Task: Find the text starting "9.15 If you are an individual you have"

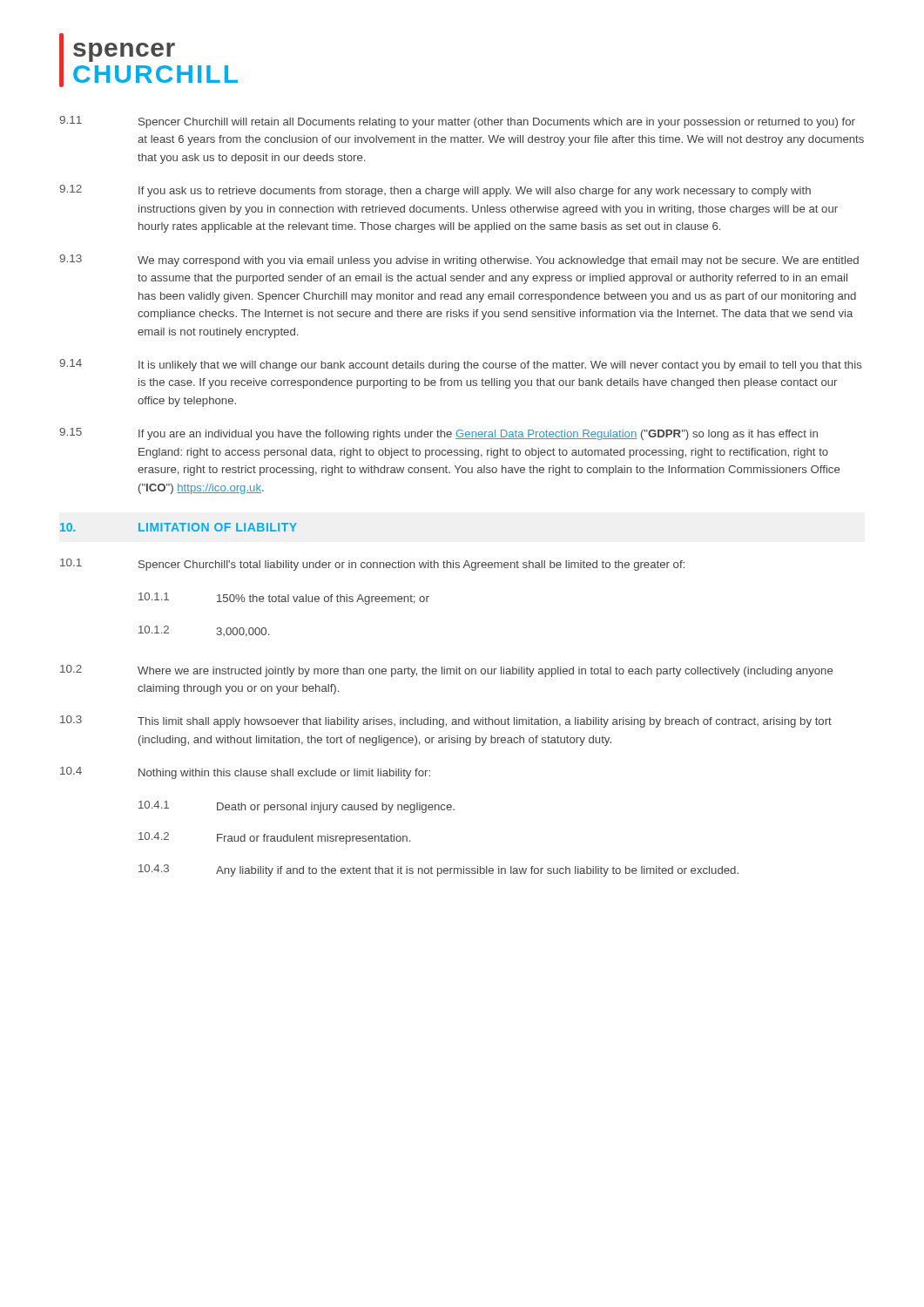Action: pyautogui.click(x=462, y=461)
